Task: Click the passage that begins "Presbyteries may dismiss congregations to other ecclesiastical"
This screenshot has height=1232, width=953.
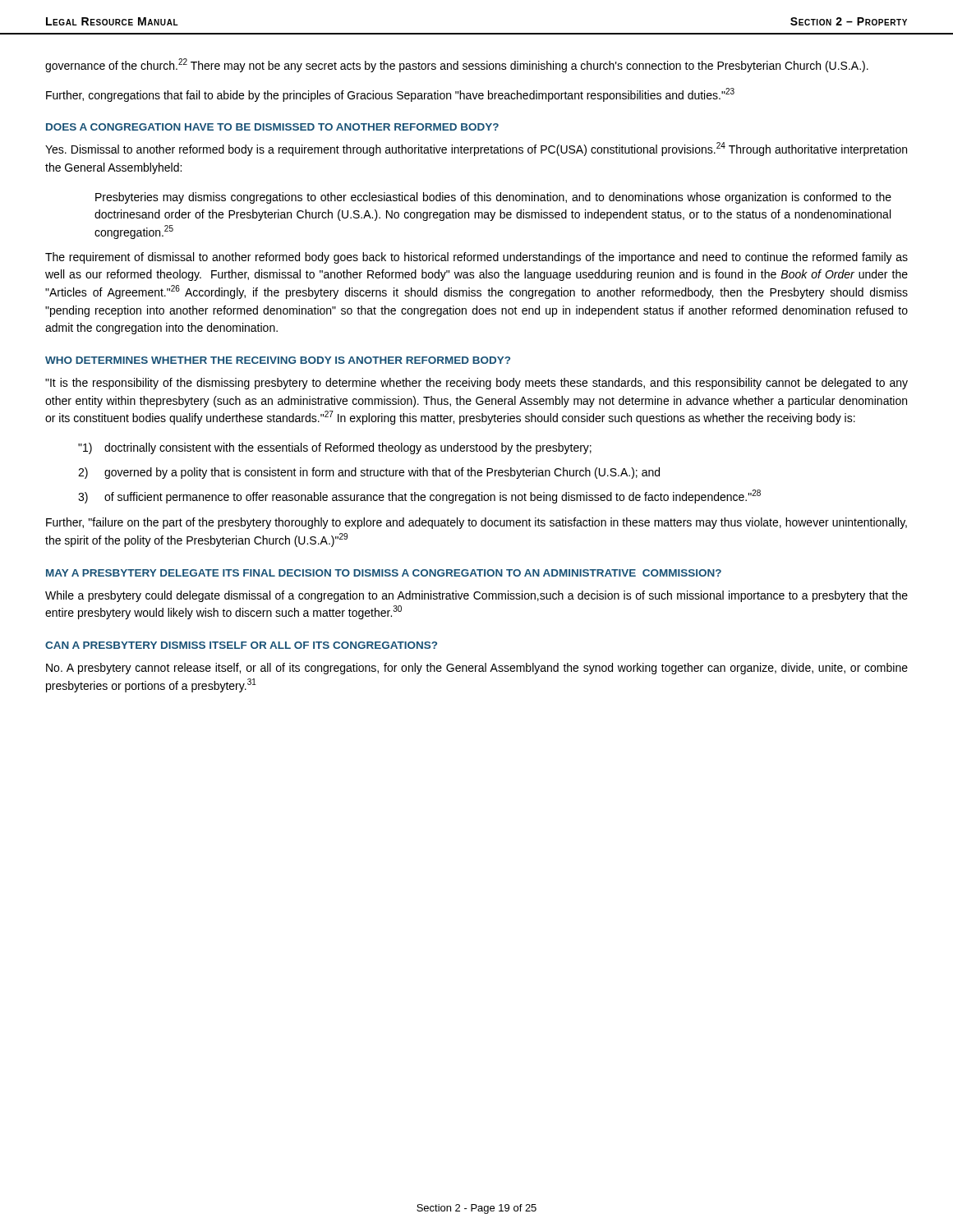Action: [x=493, y=215]
